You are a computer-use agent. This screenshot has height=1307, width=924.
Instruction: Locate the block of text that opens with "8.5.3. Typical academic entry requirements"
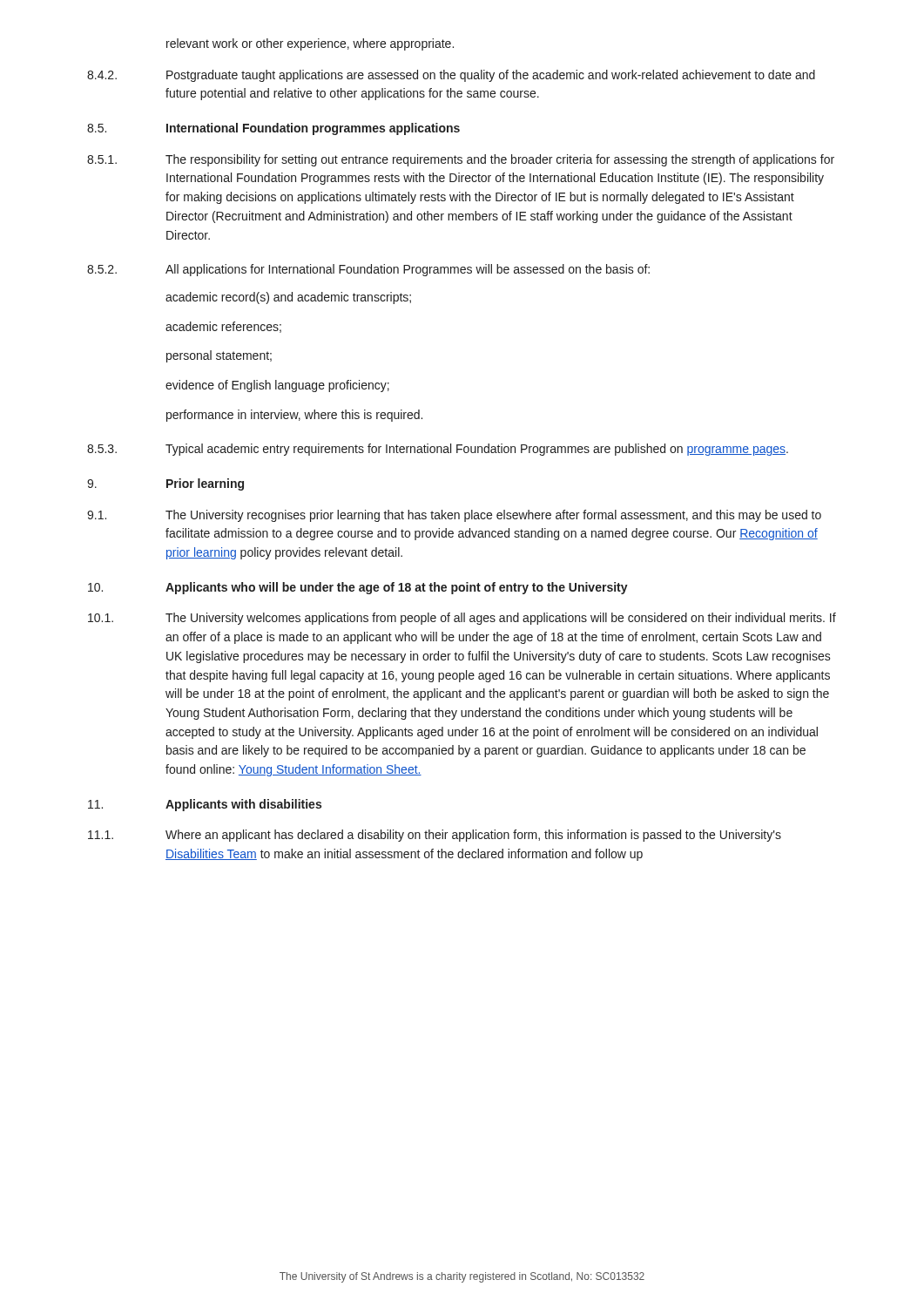(x=462, y=450)
